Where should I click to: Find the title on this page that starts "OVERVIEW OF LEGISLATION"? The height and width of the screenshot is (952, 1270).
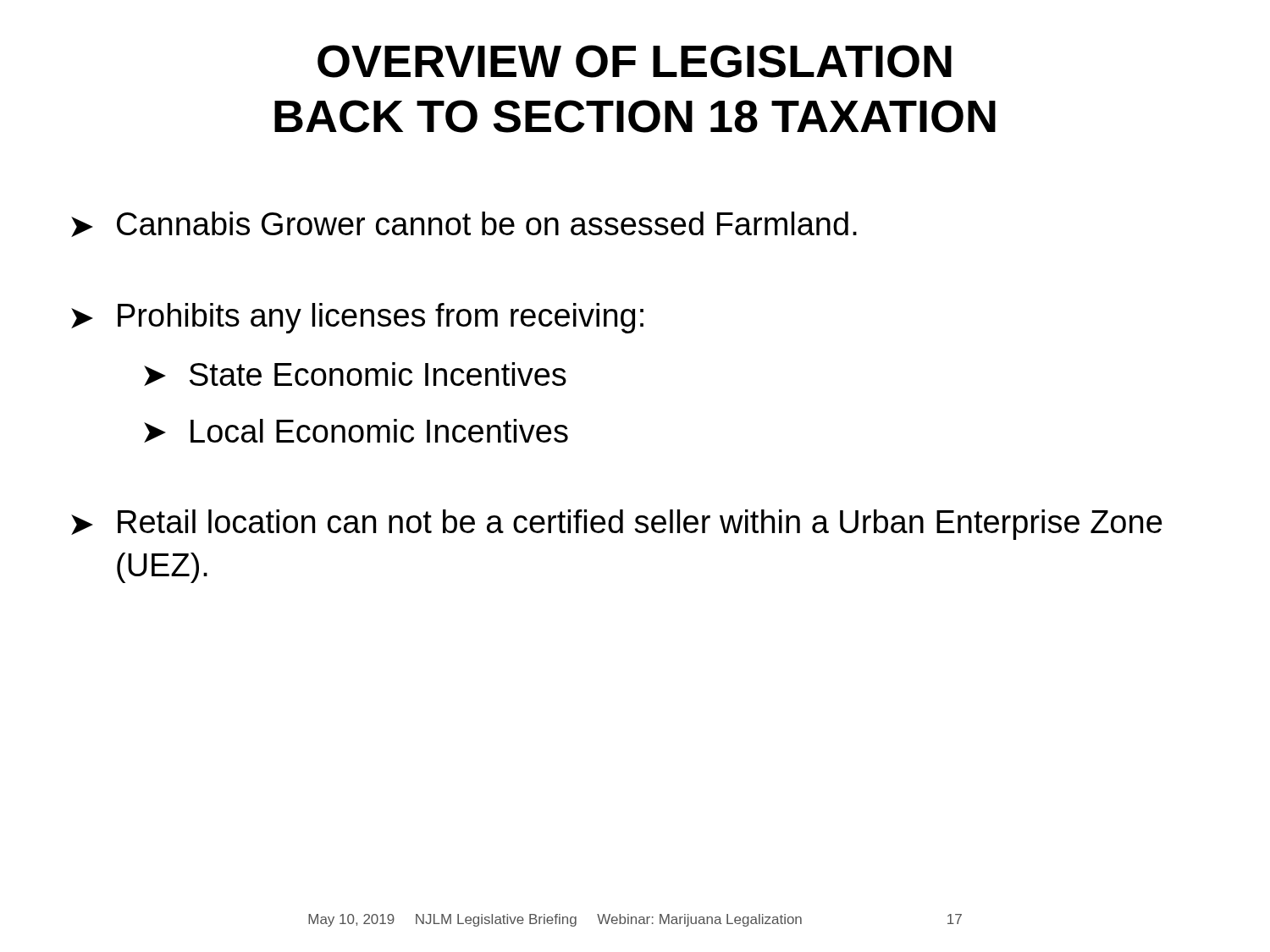coord(635,89)
